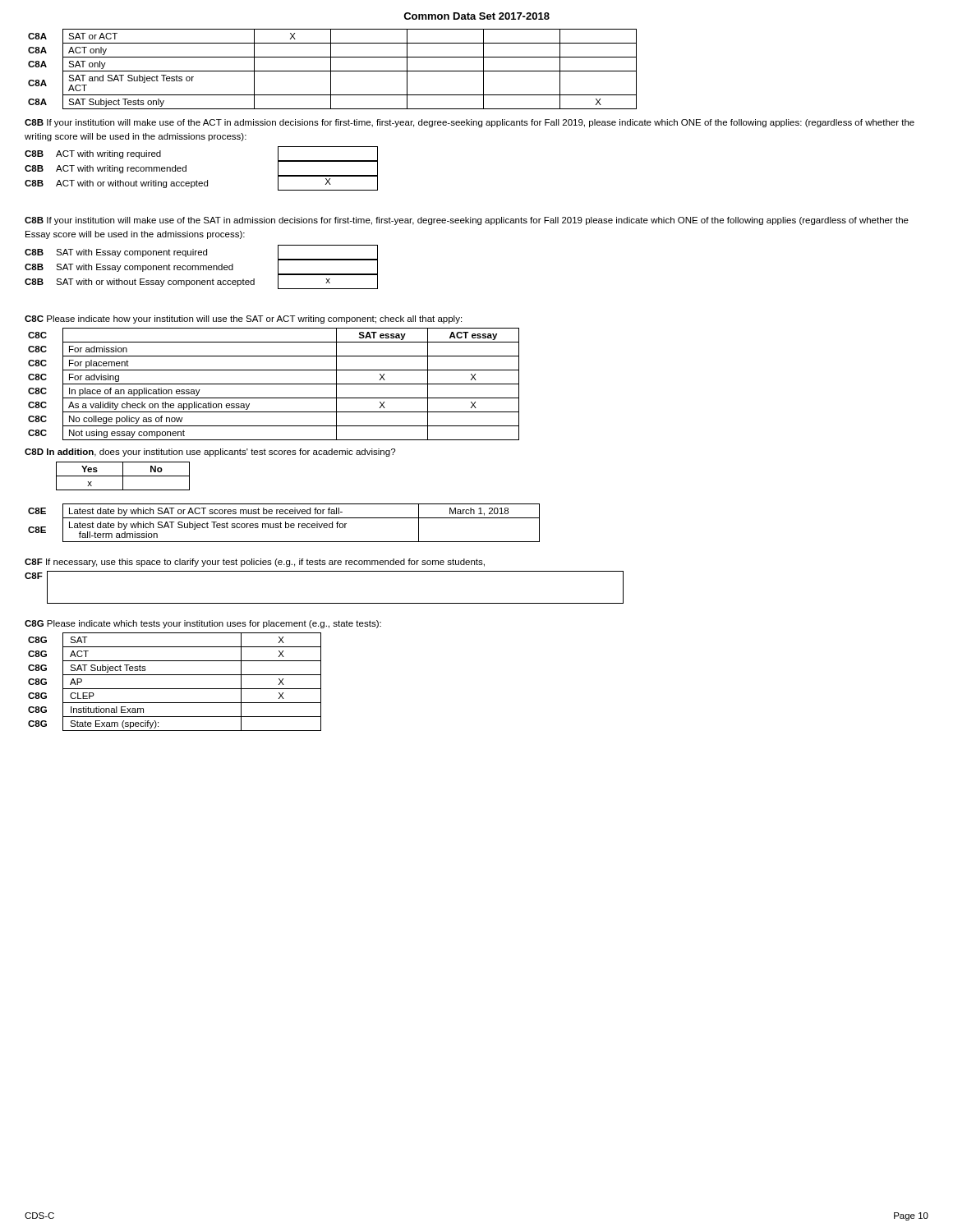Screen dimensions: 1232x953
Task: Select the list item with the text "C8B SAT with Essay component required"
Action: click(x=201, y=252)
